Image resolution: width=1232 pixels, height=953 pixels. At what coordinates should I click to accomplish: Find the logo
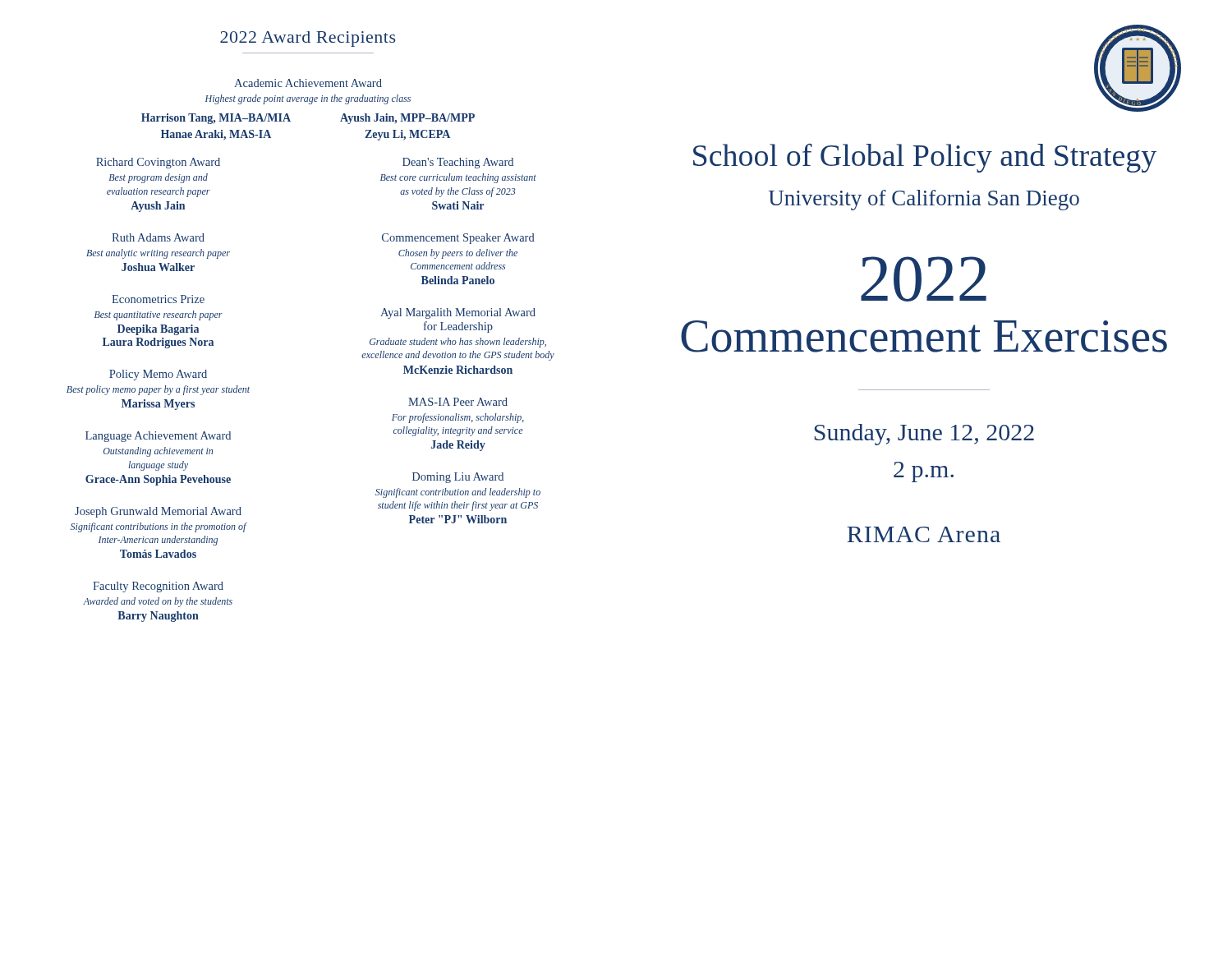1138,70
